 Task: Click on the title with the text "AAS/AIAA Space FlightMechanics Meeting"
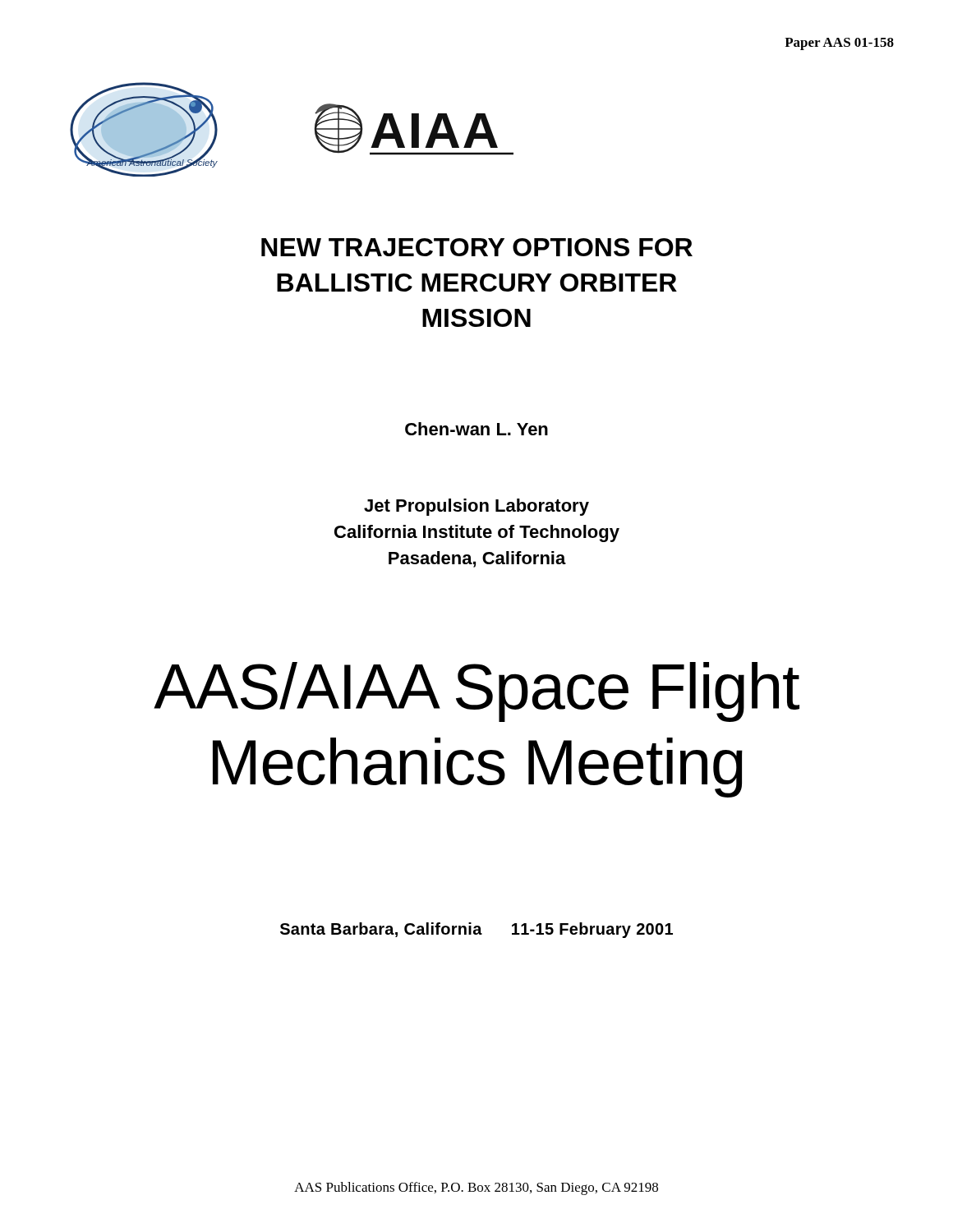tap(476, 724)
